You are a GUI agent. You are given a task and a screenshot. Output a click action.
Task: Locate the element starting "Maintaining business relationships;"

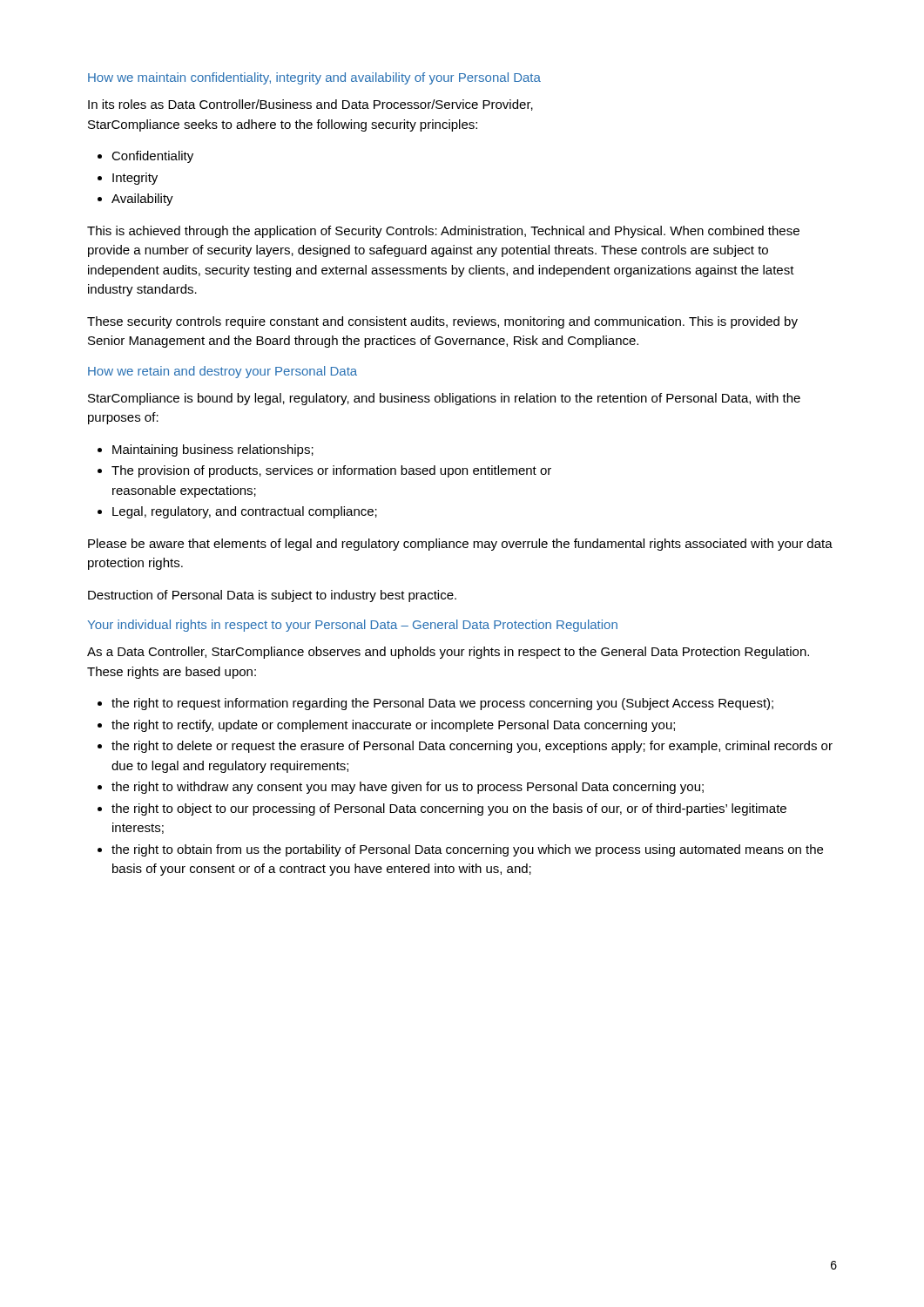click(213, 449)
